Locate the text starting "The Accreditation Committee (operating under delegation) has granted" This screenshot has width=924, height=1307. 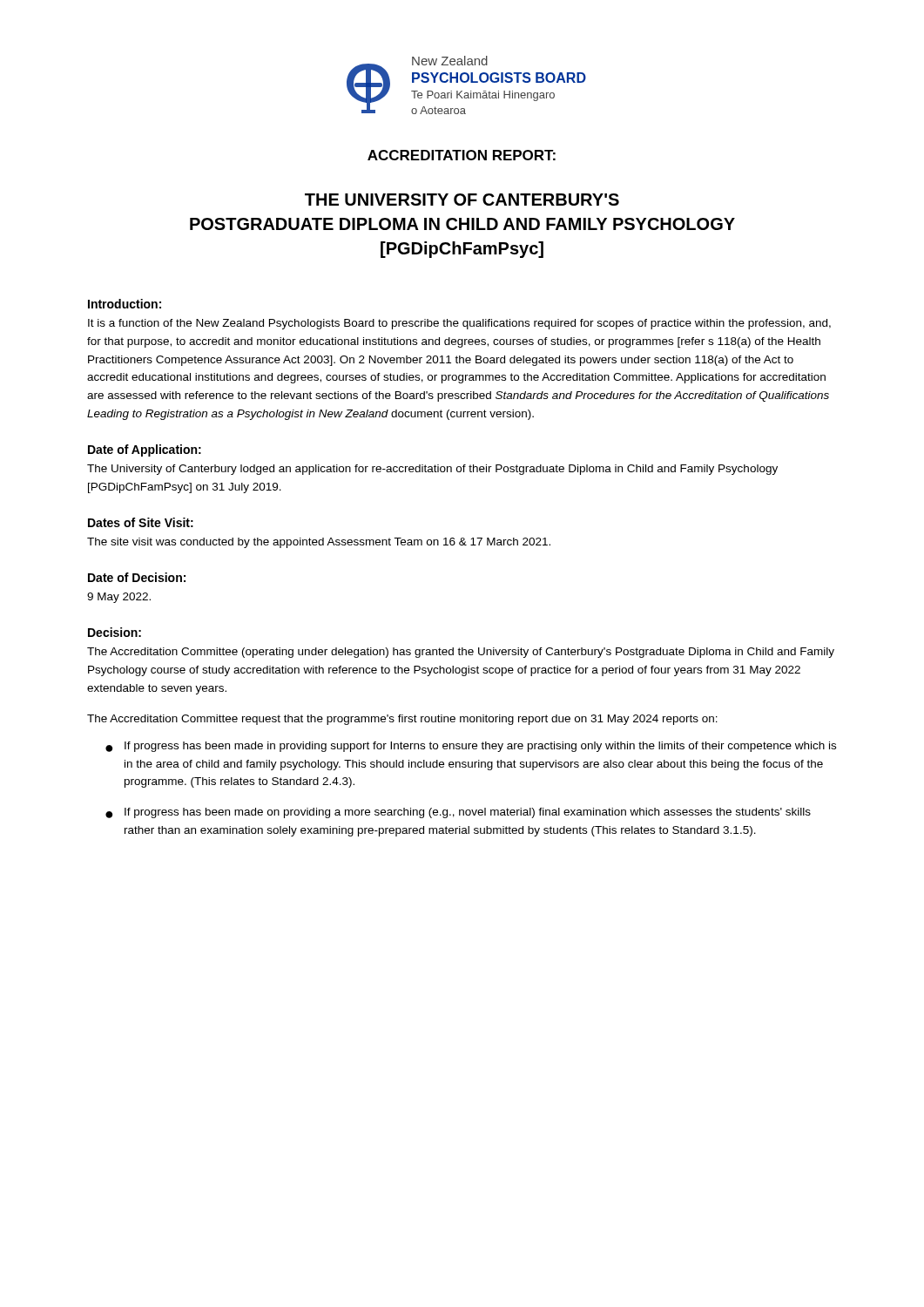[x=461, y=670]
